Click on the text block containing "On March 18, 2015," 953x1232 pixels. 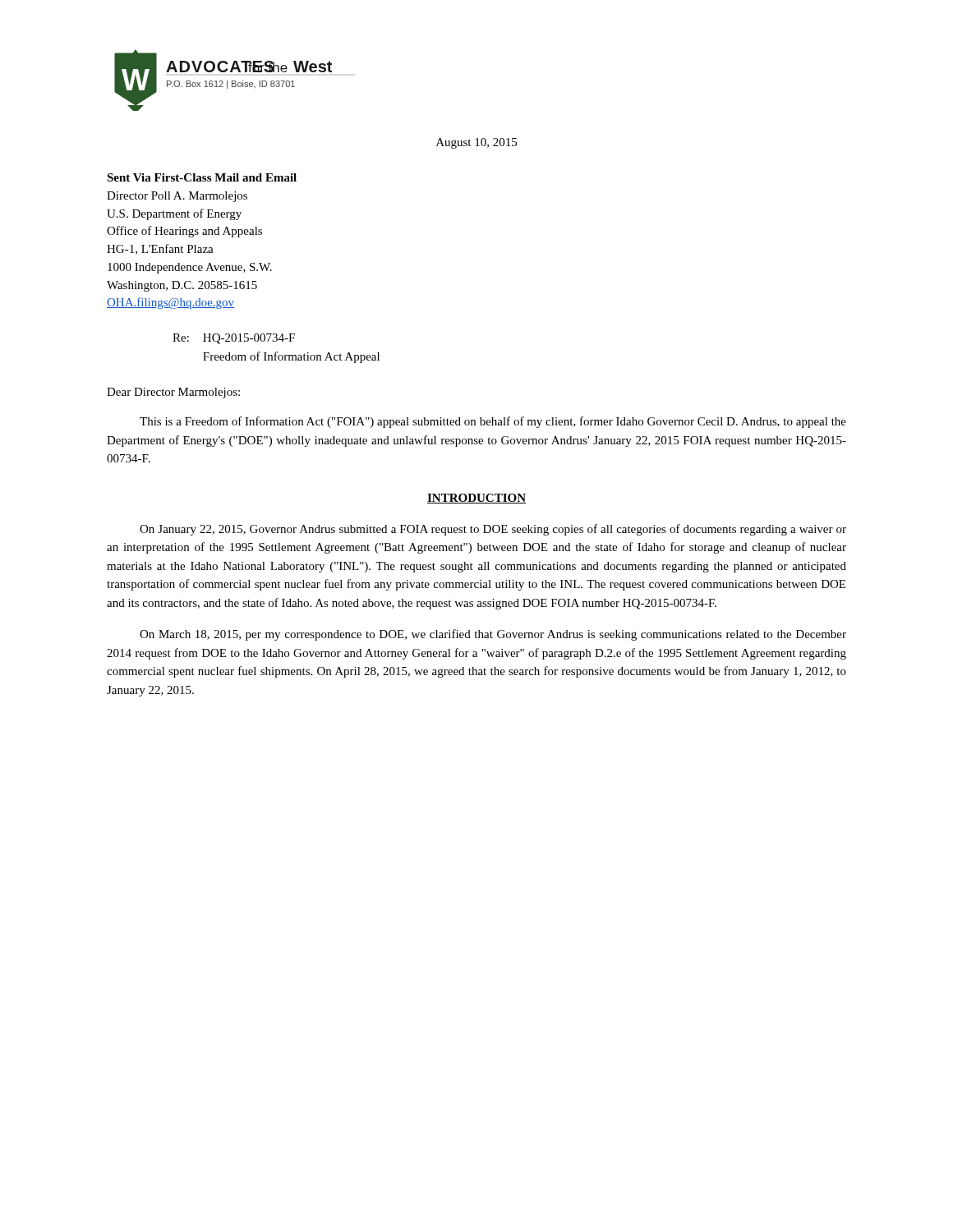tap(476, 662)
